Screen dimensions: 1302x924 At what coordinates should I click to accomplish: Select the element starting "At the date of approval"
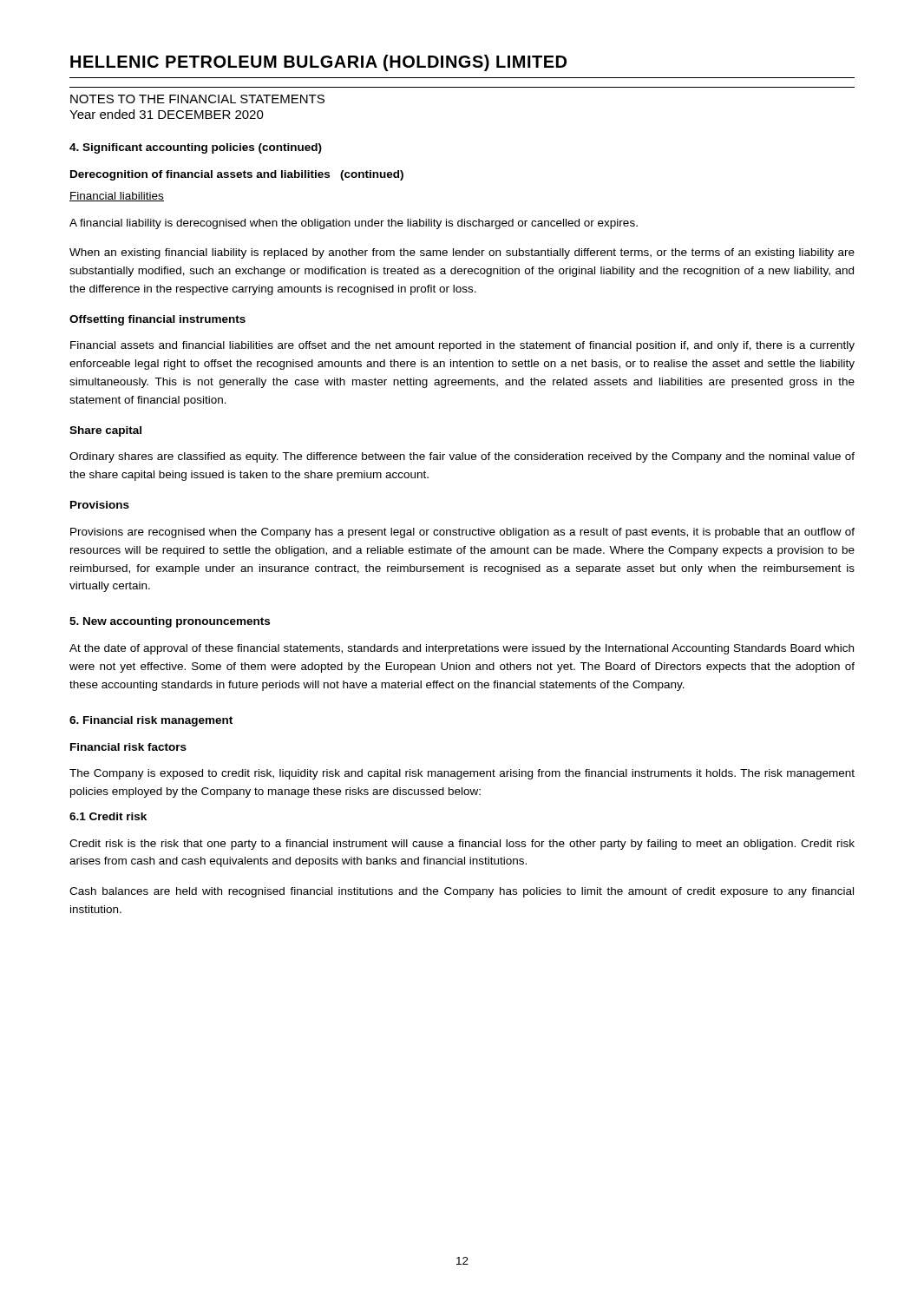(462, 667)
